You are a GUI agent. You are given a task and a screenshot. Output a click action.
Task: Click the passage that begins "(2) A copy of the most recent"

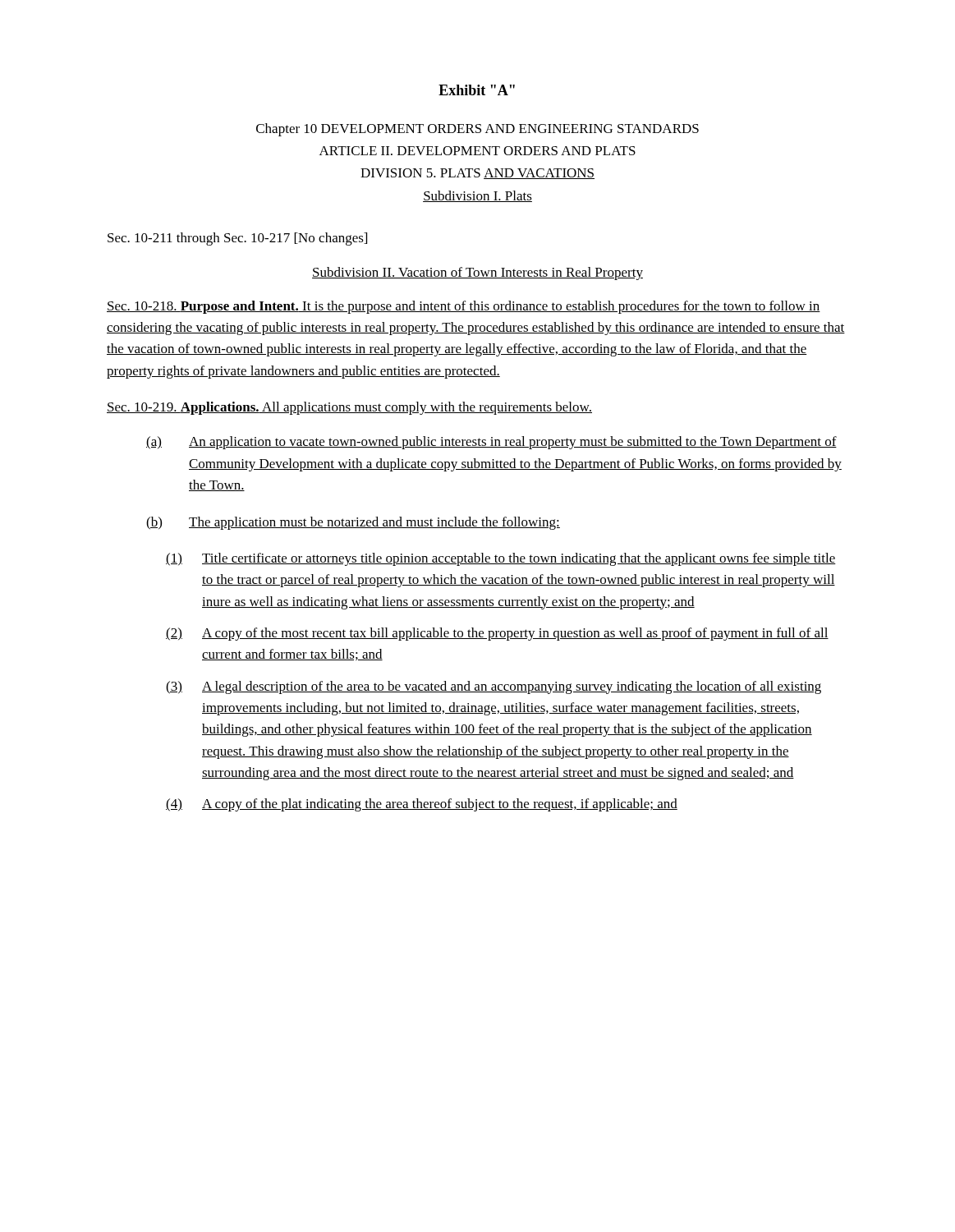tap(507, 644)
